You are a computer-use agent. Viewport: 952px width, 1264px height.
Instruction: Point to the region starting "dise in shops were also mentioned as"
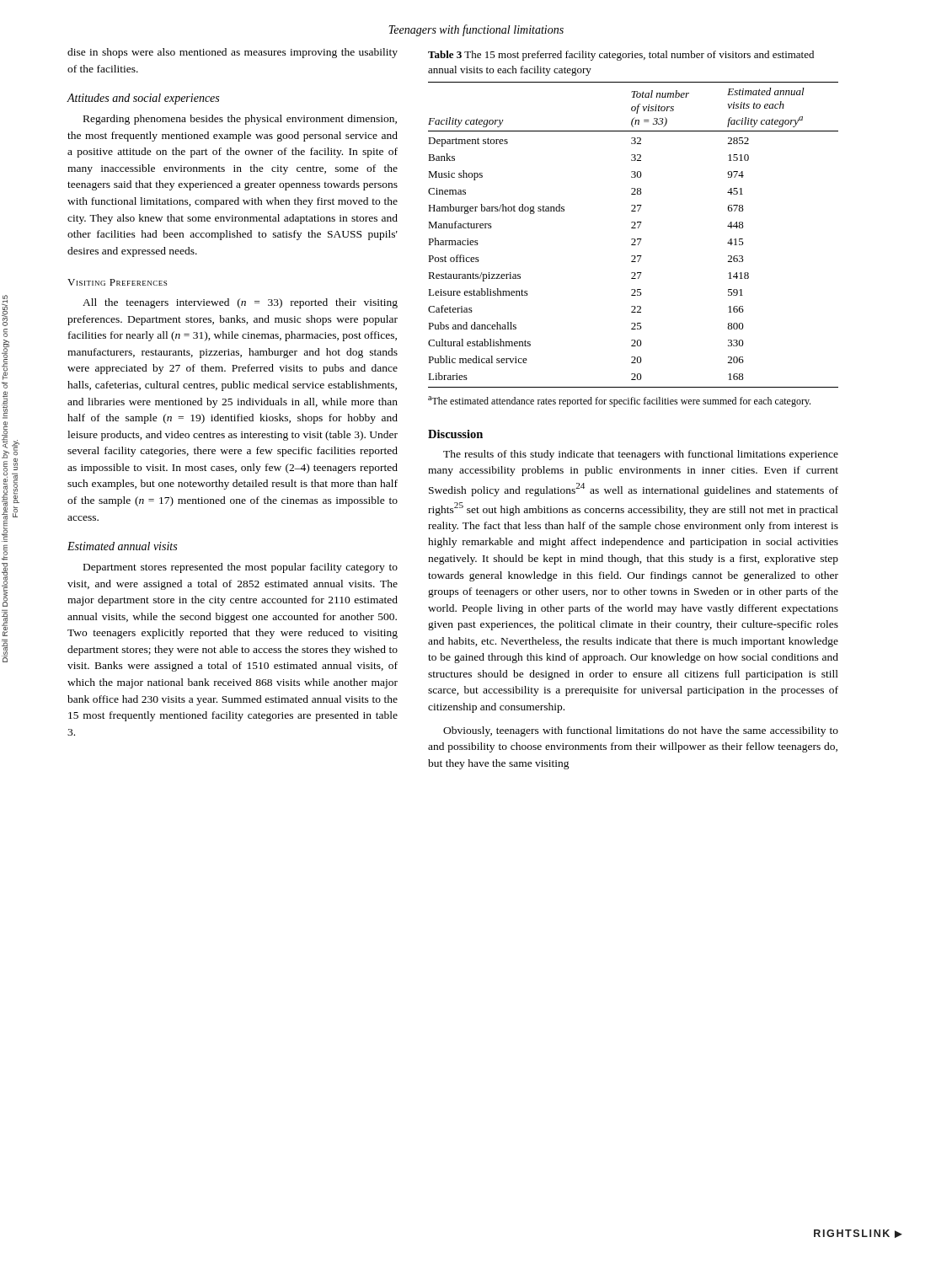pyautogui.click(x=233, y=60)
